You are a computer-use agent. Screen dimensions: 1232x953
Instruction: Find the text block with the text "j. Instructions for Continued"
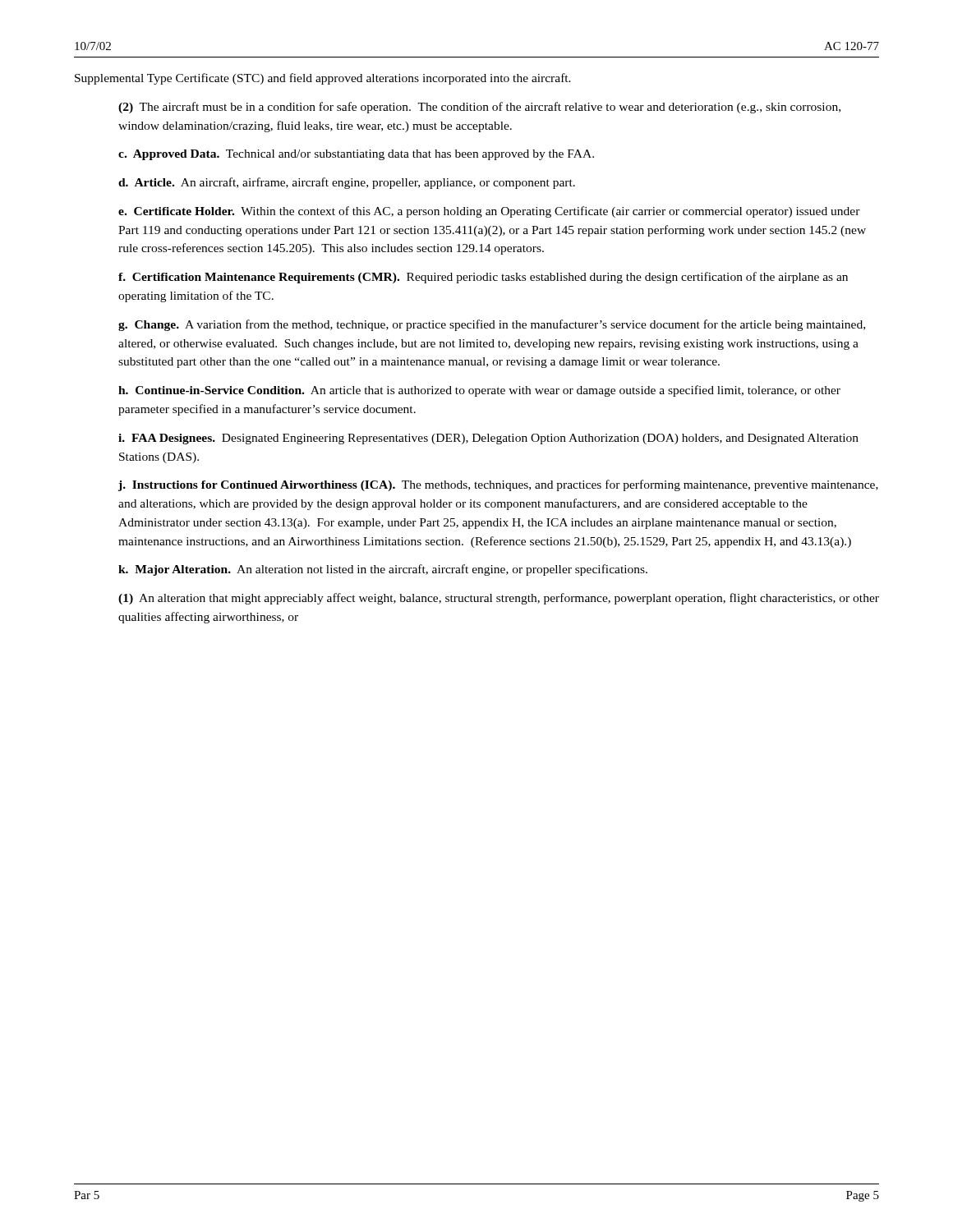498,512
